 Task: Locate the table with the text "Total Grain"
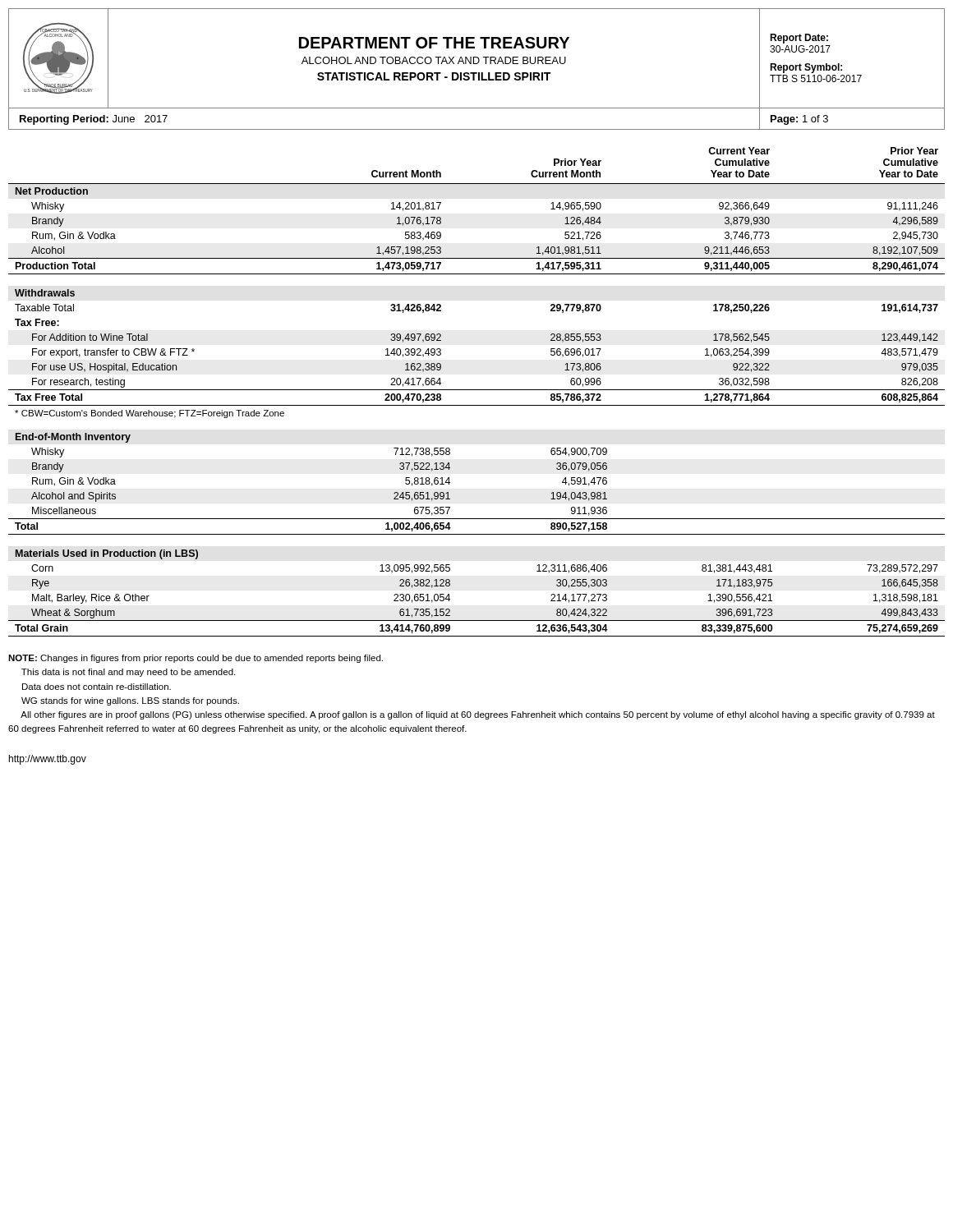(476, 591)
